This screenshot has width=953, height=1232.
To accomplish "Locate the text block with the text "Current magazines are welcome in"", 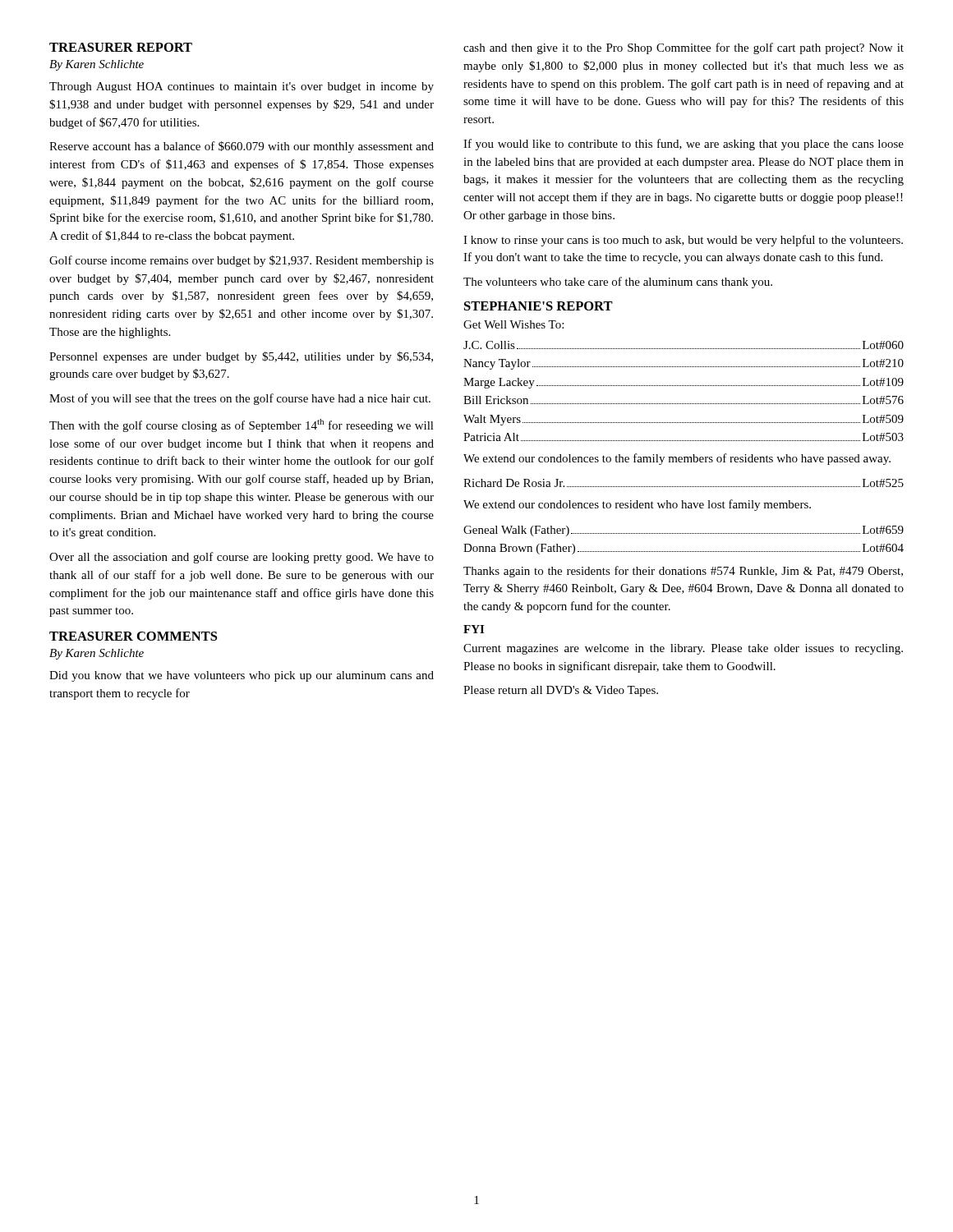I will pos(684,658).
